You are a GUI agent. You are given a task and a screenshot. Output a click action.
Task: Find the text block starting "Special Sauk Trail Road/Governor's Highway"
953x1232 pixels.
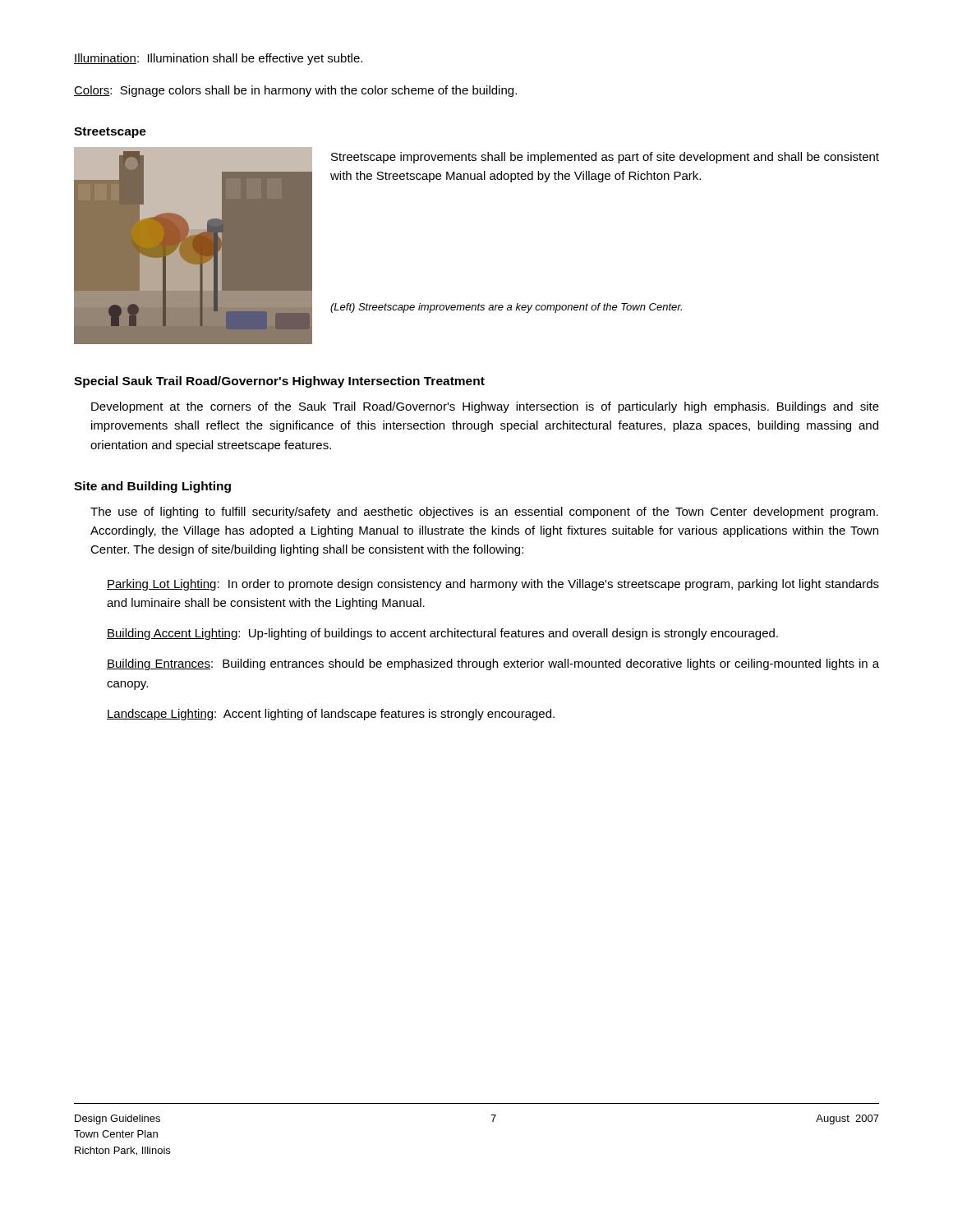[x=279, y=381]
